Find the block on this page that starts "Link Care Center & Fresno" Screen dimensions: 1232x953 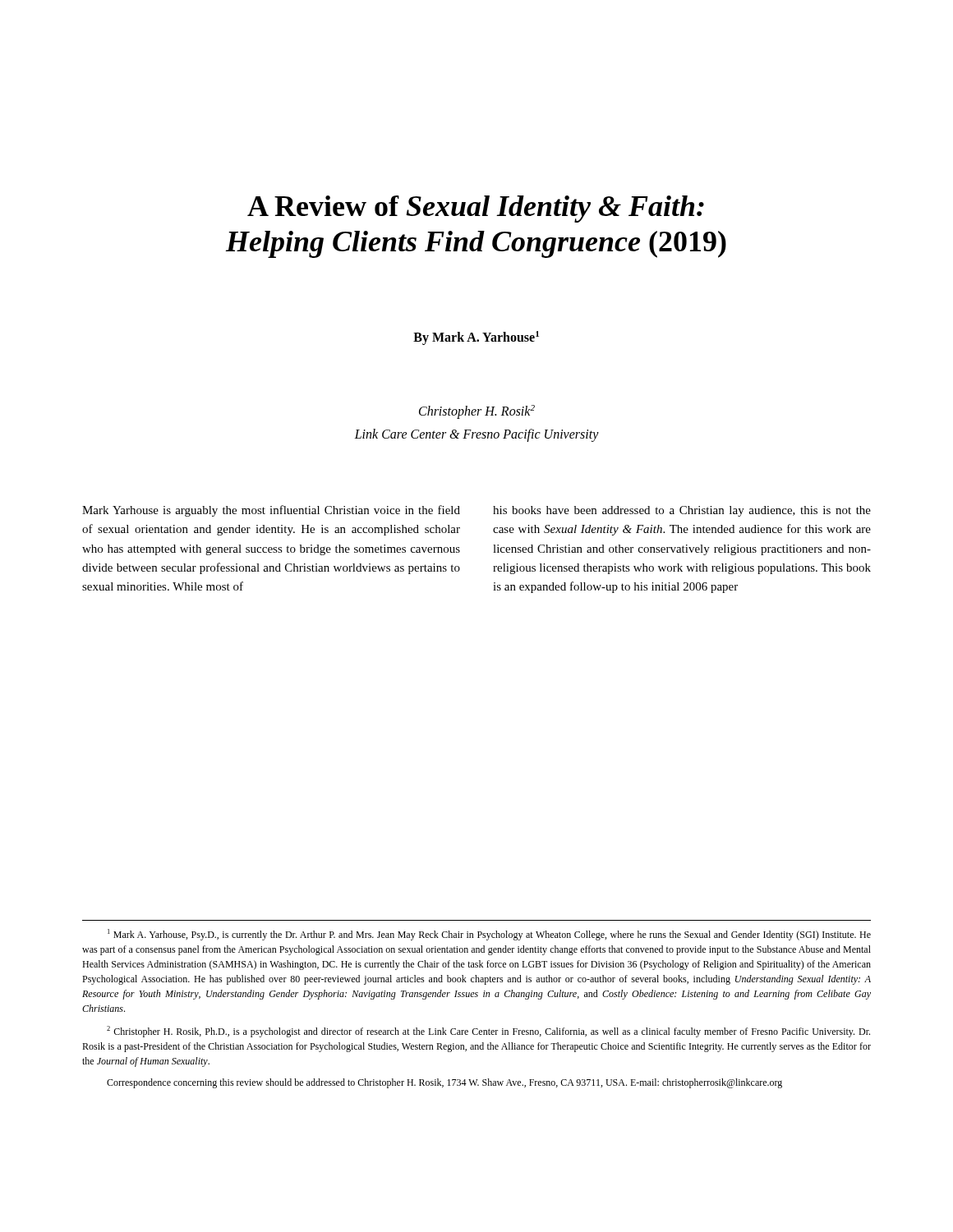tap(476, 434)
